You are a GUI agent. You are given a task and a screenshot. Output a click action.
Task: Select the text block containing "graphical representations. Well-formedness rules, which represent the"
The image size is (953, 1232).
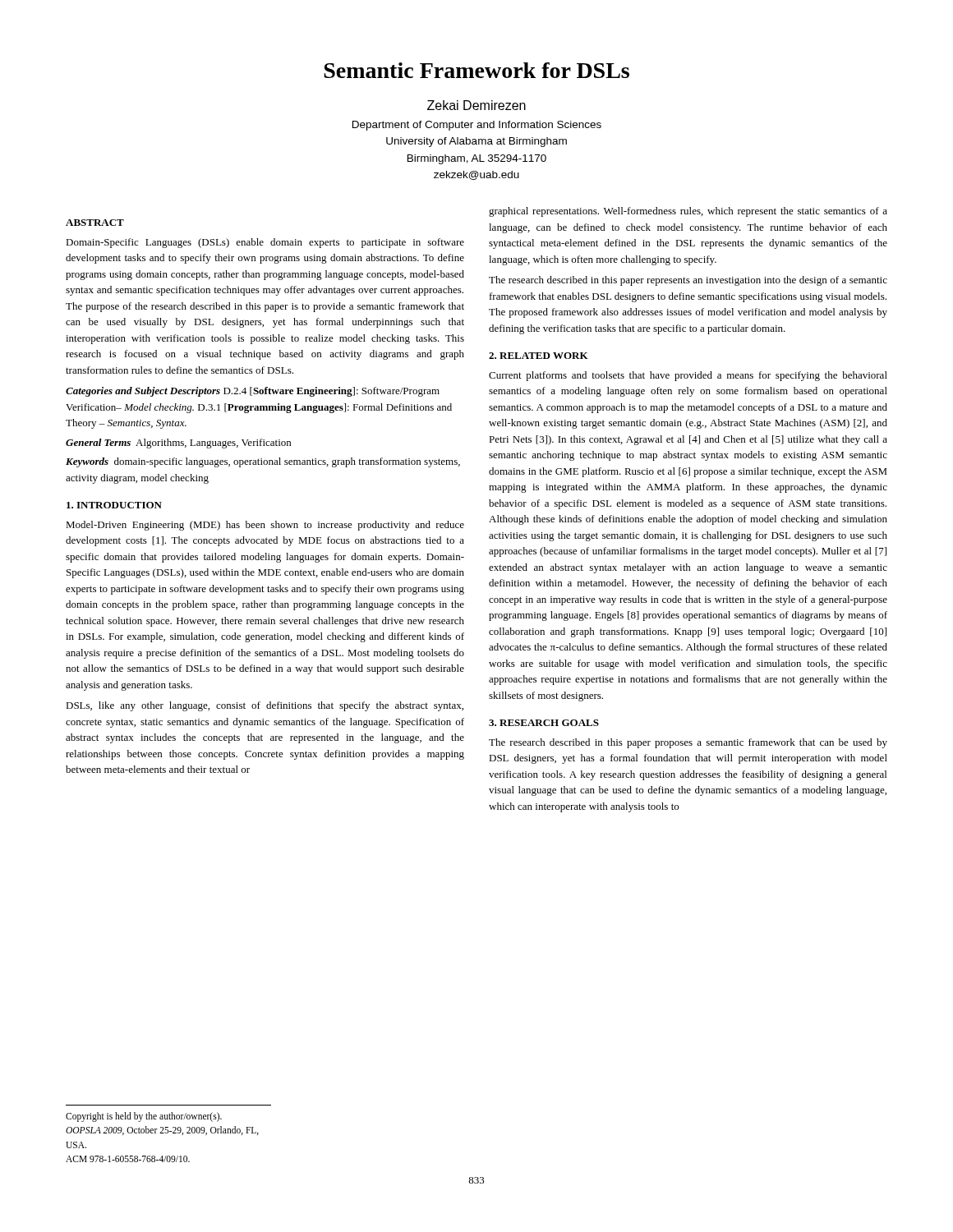[x=688, y=235]
